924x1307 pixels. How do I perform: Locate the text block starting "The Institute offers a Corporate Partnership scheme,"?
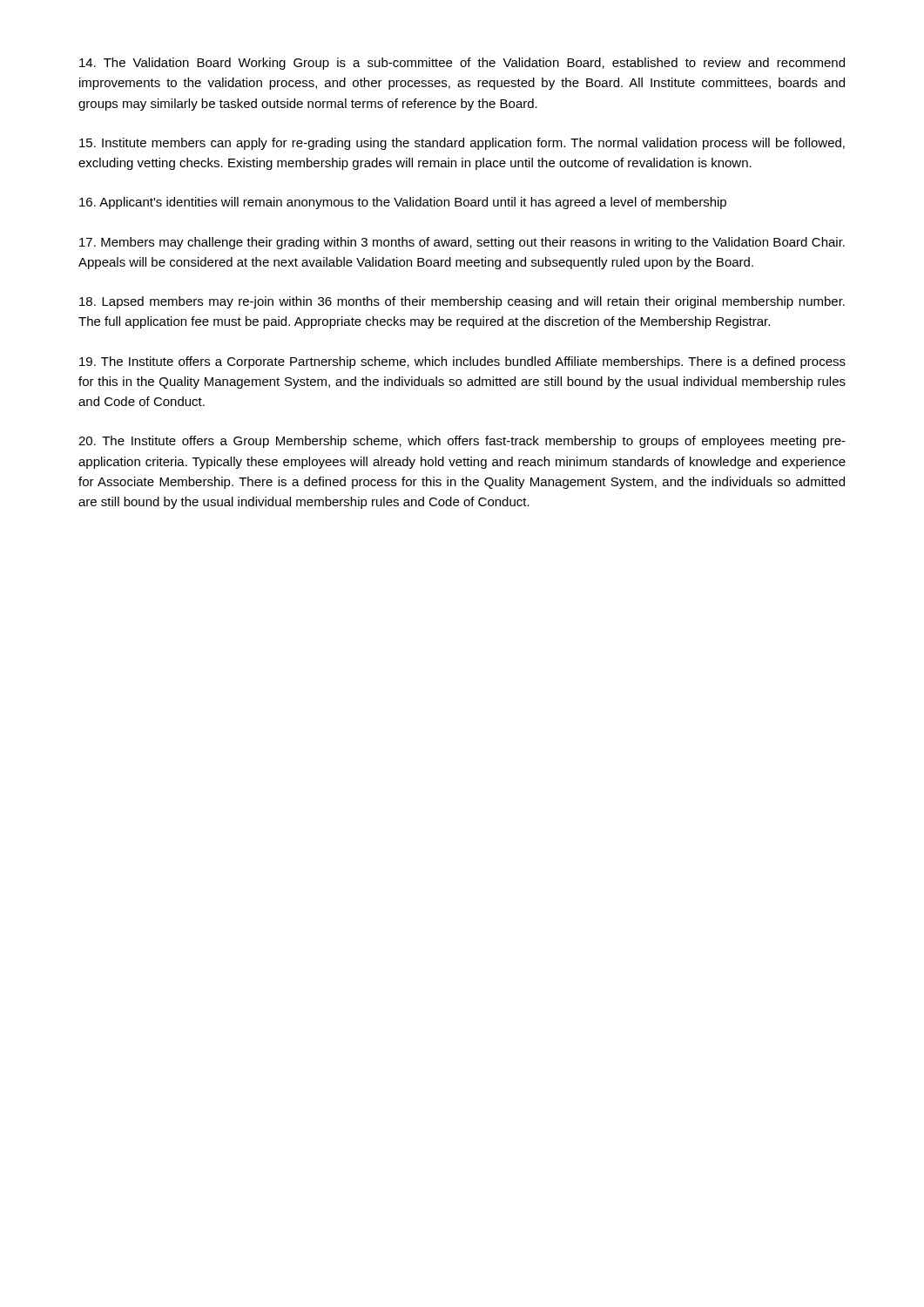pos(462,381)
